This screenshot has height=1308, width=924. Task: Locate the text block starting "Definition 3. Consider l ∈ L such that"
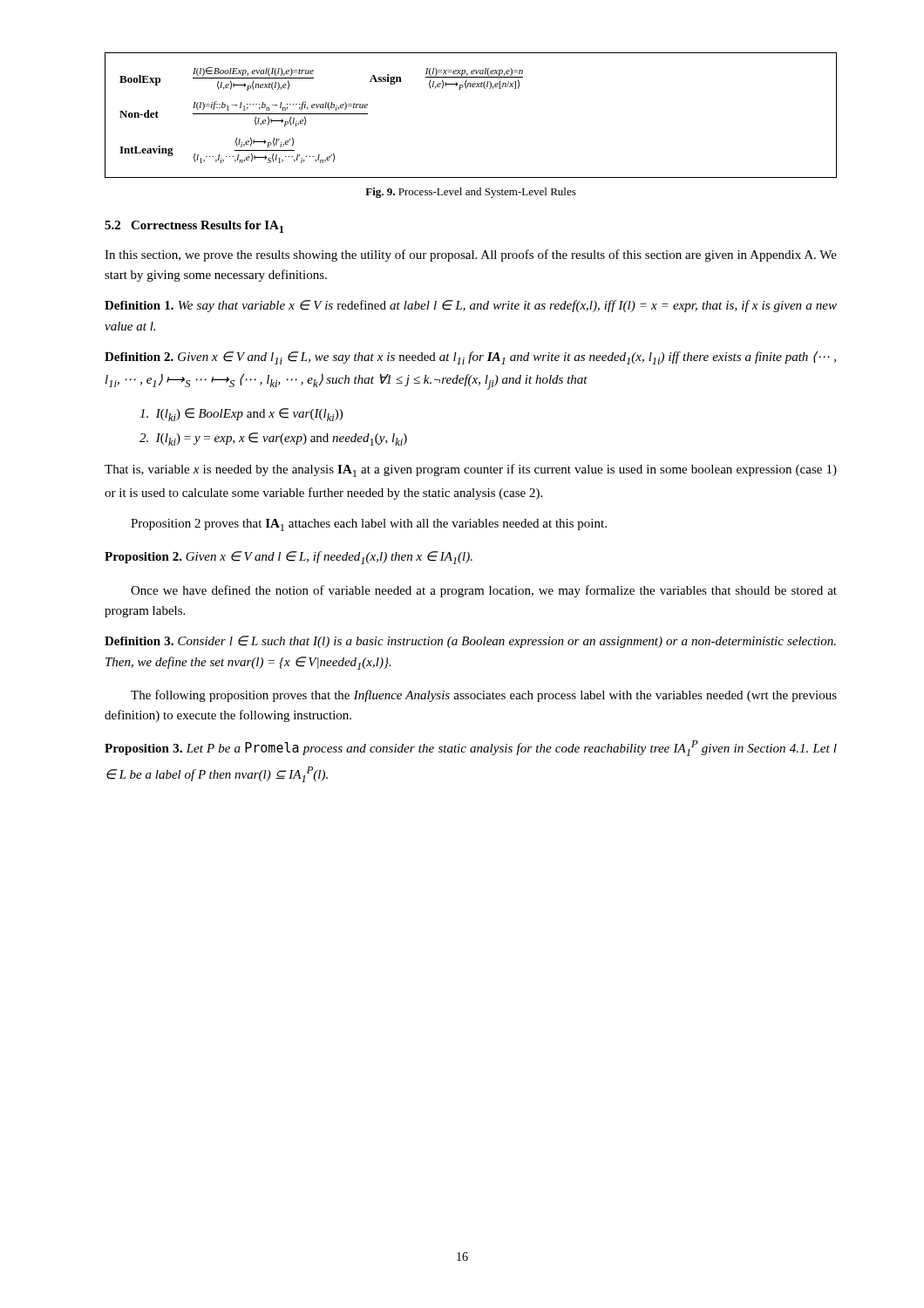[471, 653]
